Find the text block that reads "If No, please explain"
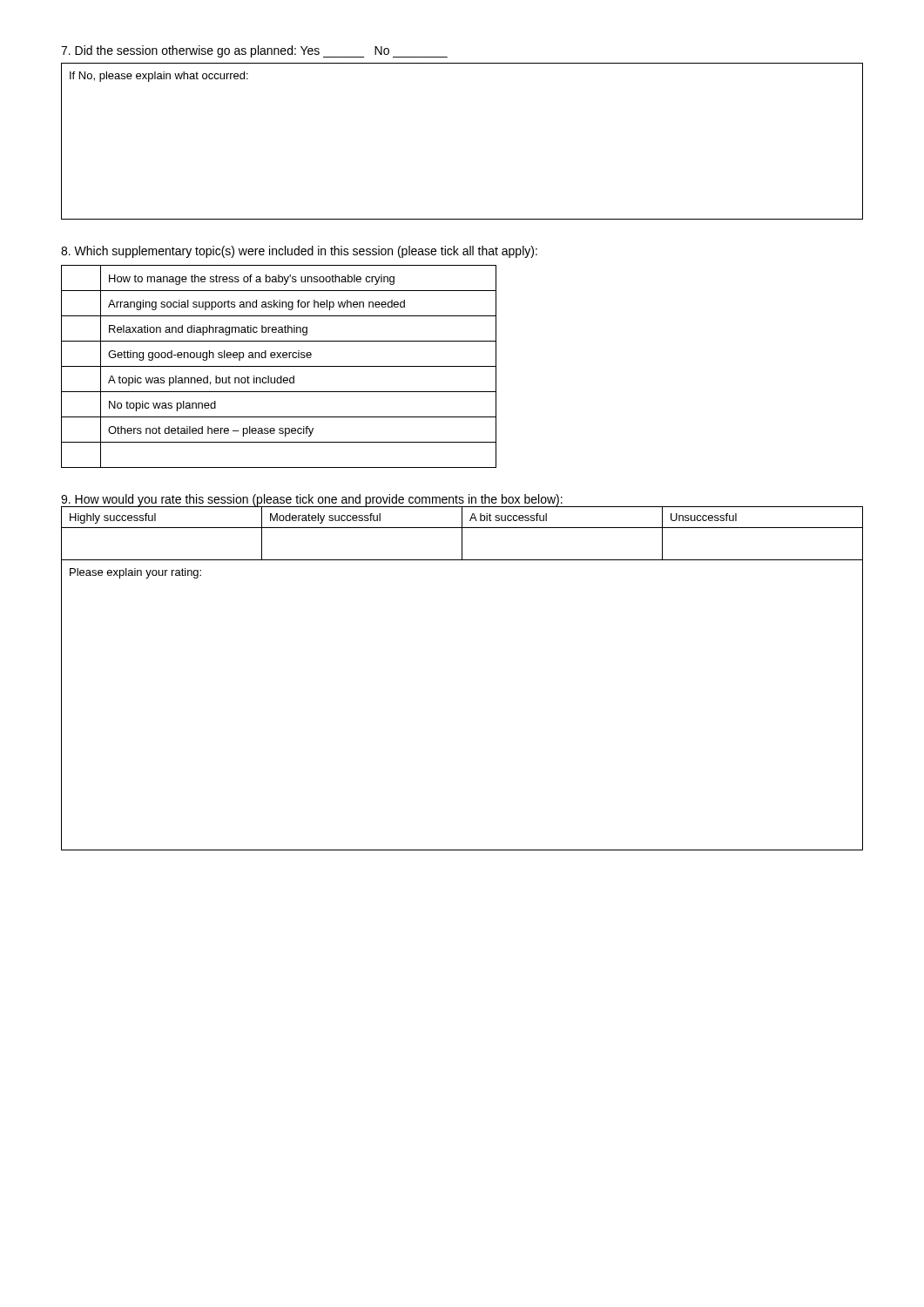Screen dimensions: 1307x924 (x=159, y=75)
